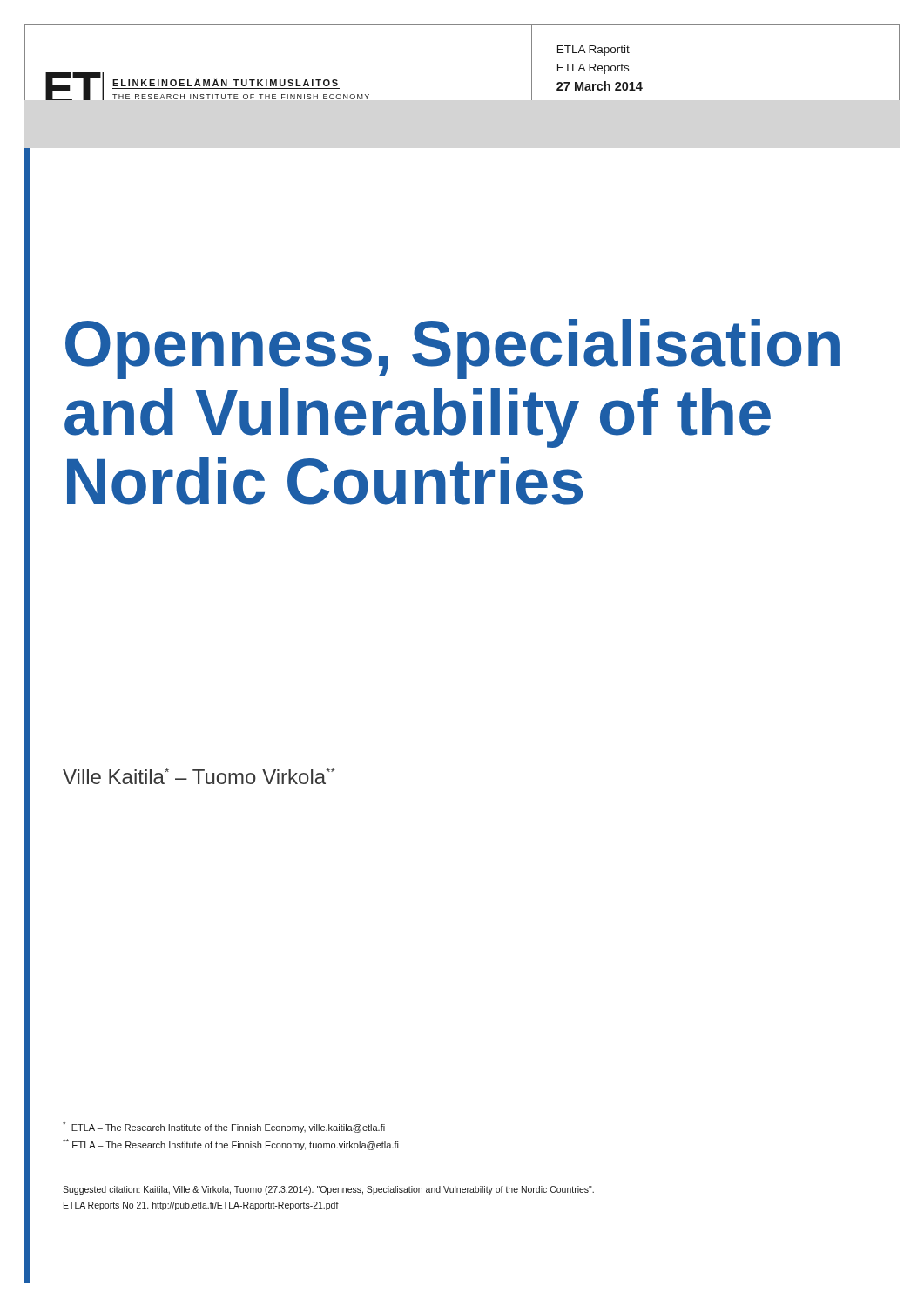This screenshot has height=1307, width=924.
Task: Click the passage that begins "Suggested citation: Kaitila, Ville & Virkola, Tuomo (27.3.2014)."
Action: pyautogui.click(x=329, y=1197)
